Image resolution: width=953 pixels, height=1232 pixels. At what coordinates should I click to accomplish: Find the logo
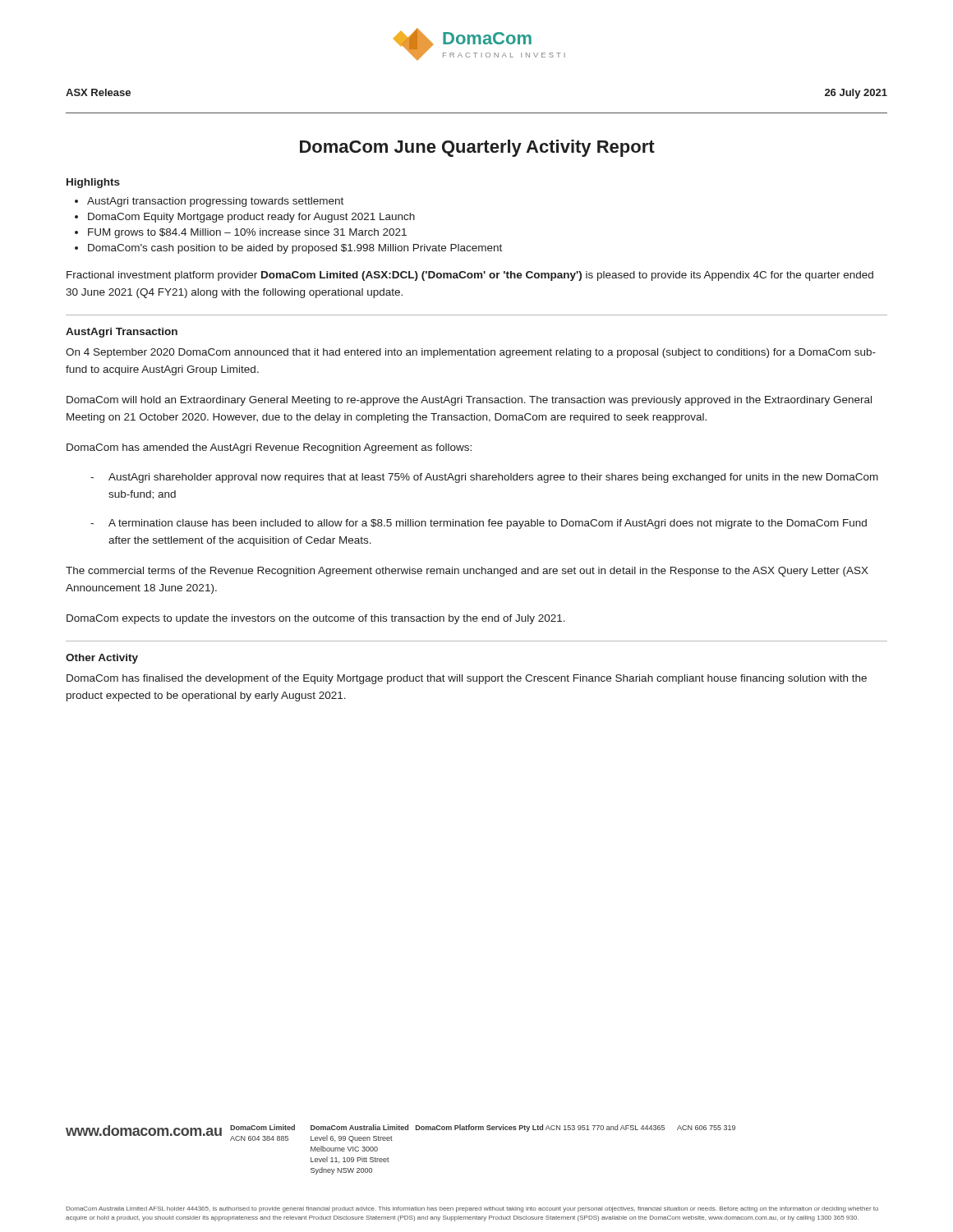coord(476,47)
